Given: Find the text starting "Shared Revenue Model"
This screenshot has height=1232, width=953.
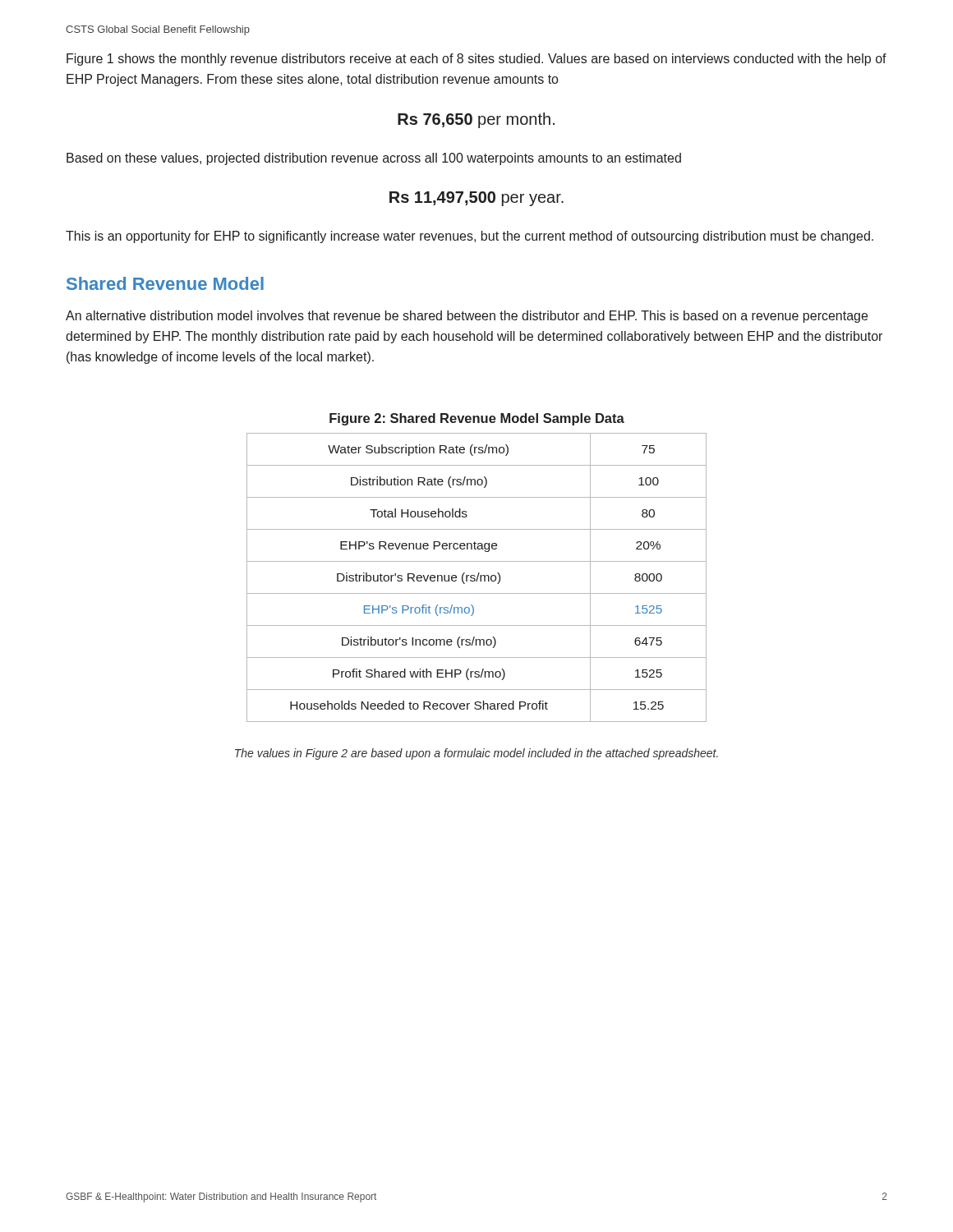Looking at the screenshot, I should click(165, 284).
